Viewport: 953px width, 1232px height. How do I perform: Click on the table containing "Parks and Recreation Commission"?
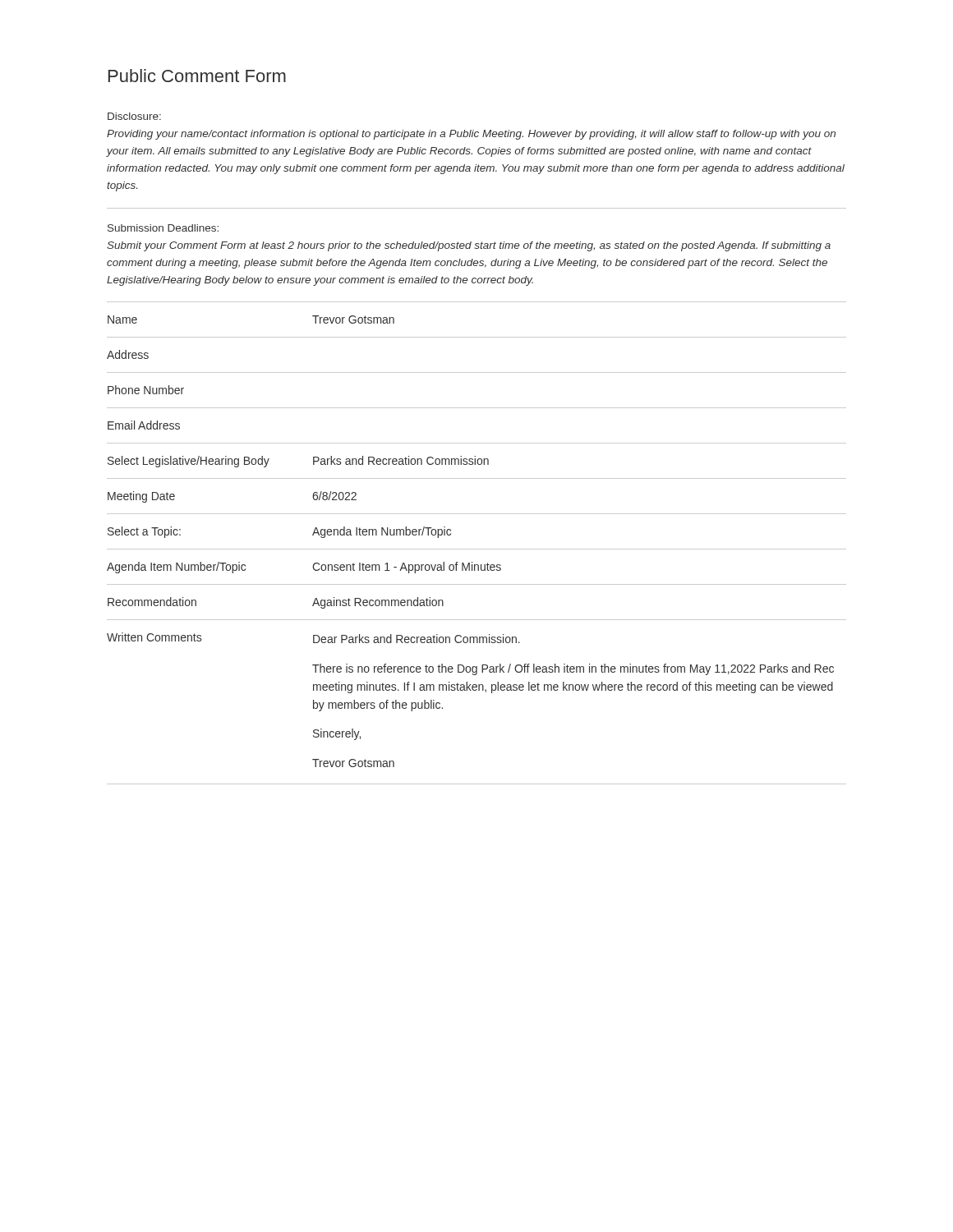[x=476, y=543]
